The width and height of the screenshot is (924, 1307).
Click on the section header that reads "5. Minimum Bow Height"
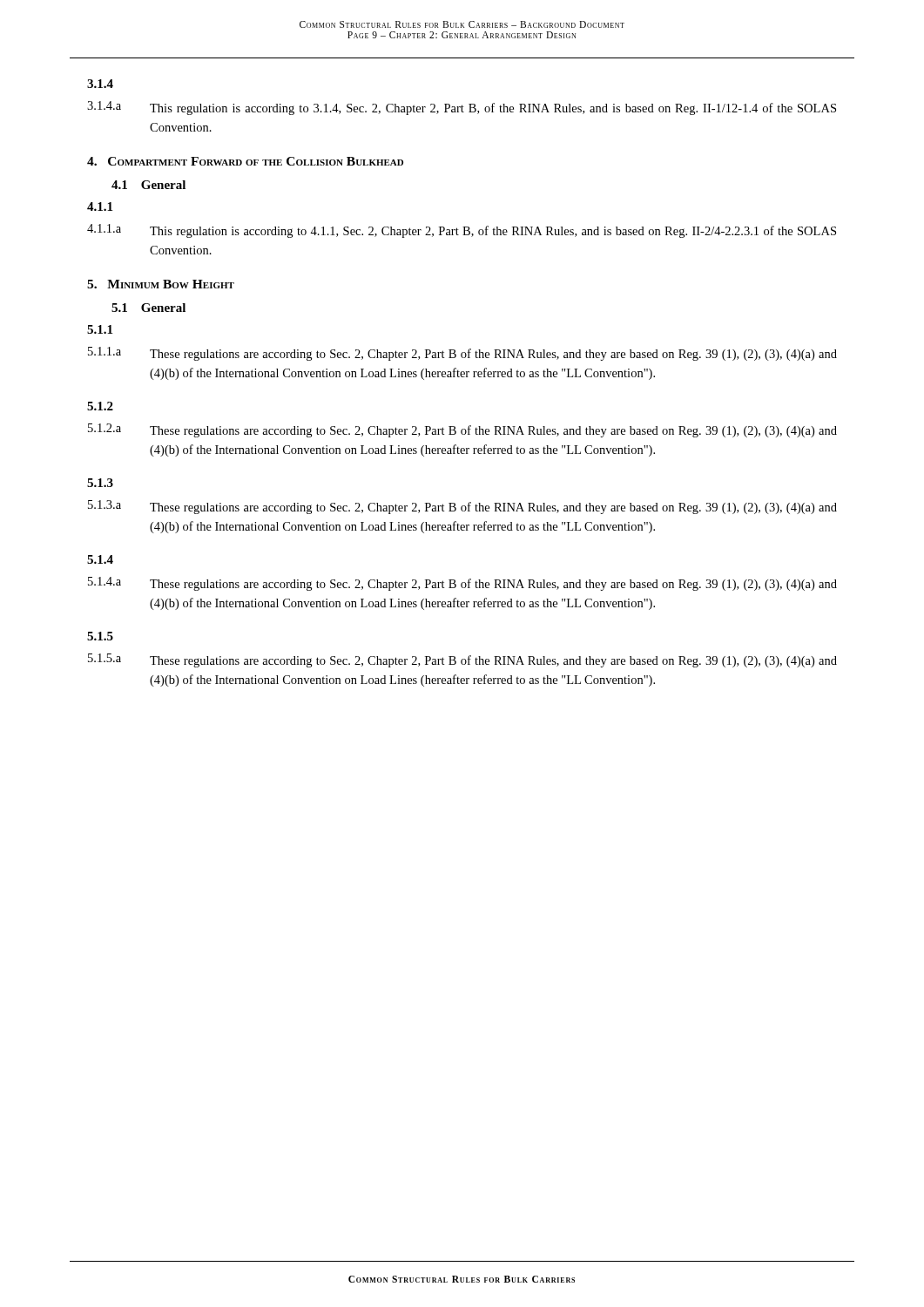tap(161, 283)
